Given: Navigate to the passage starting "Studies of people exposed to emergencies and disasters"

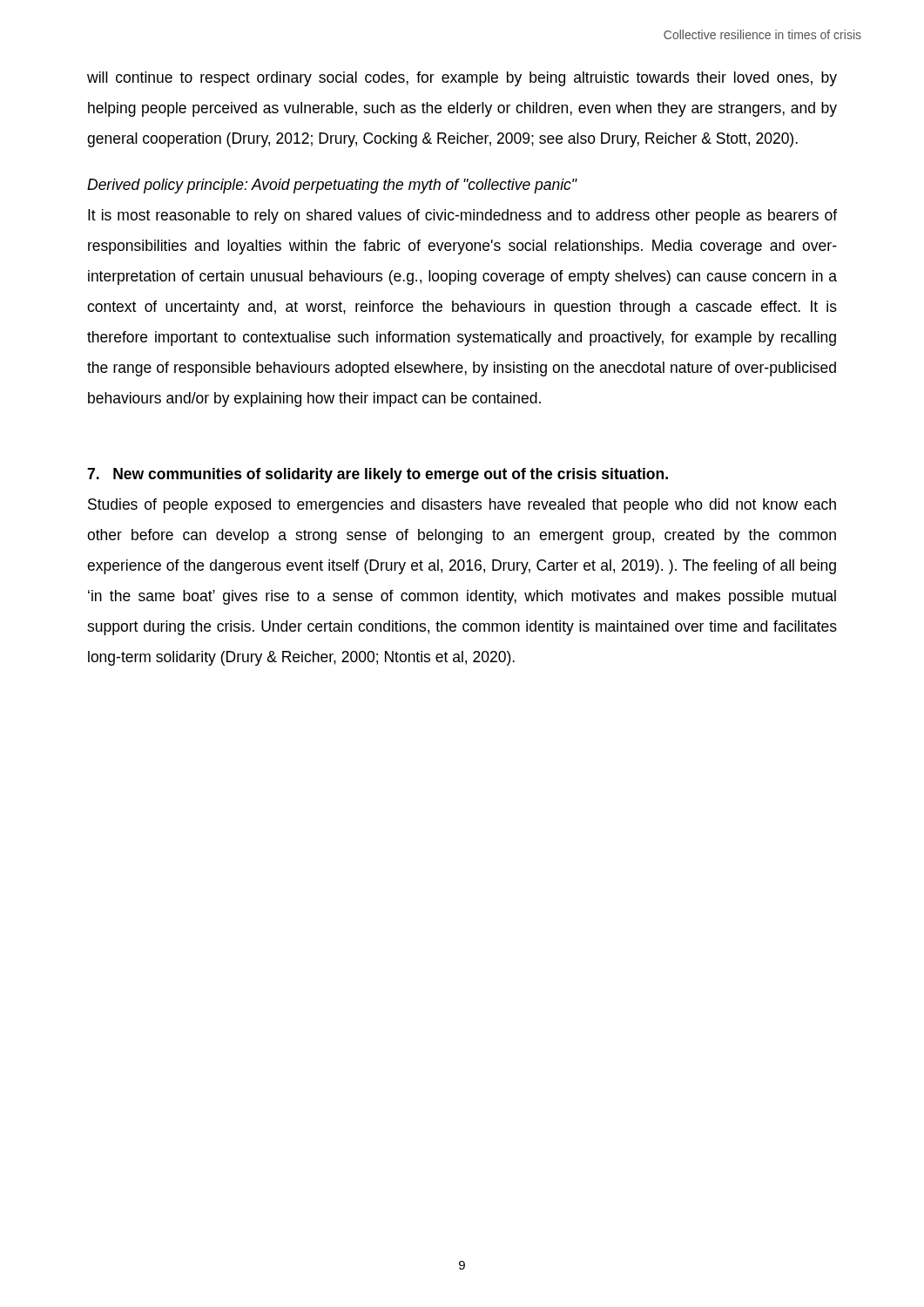Looking at the screenshot, I should 462,581.
